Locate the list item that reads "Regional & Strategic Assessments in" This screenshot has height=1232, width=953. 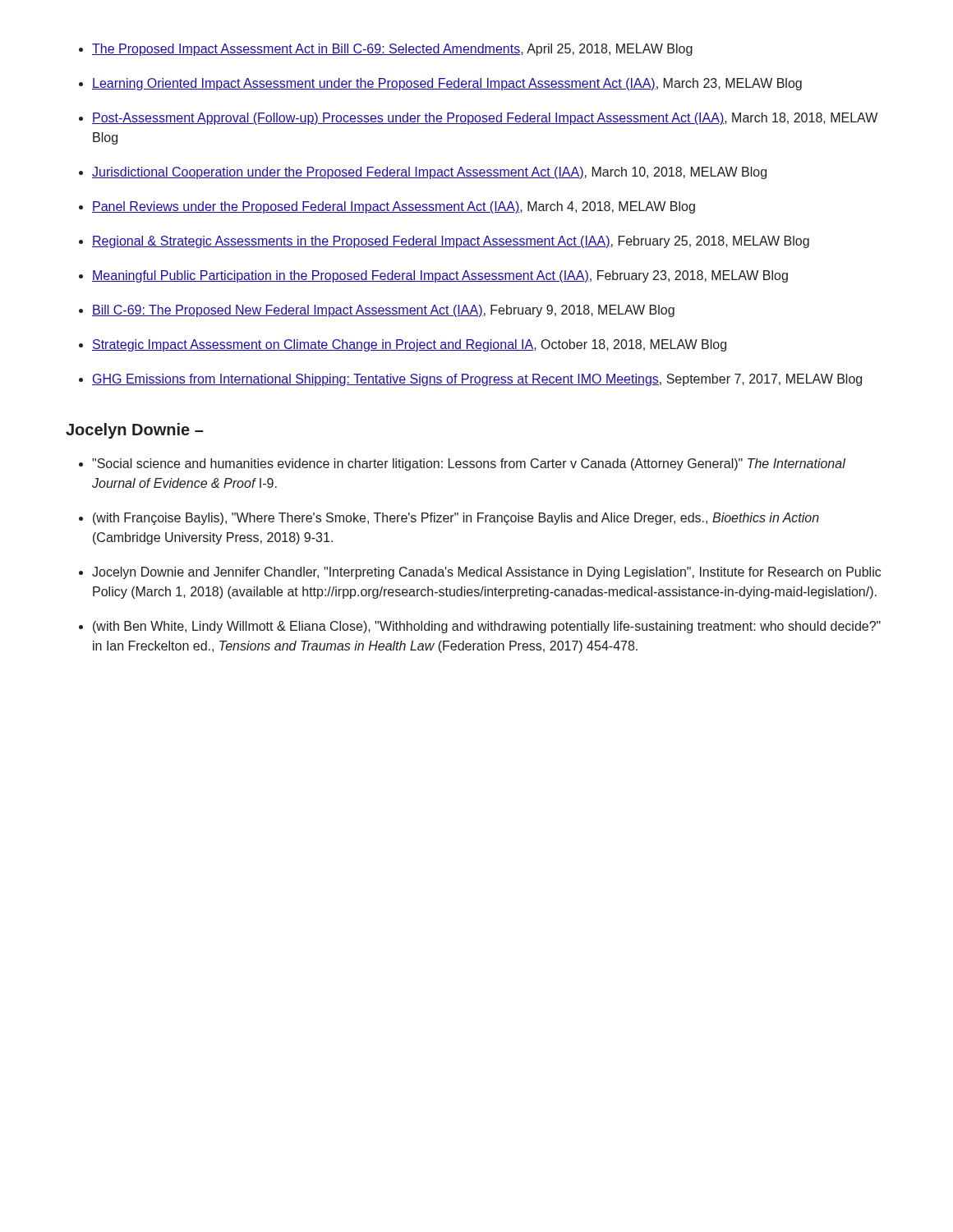pos(451,241)
